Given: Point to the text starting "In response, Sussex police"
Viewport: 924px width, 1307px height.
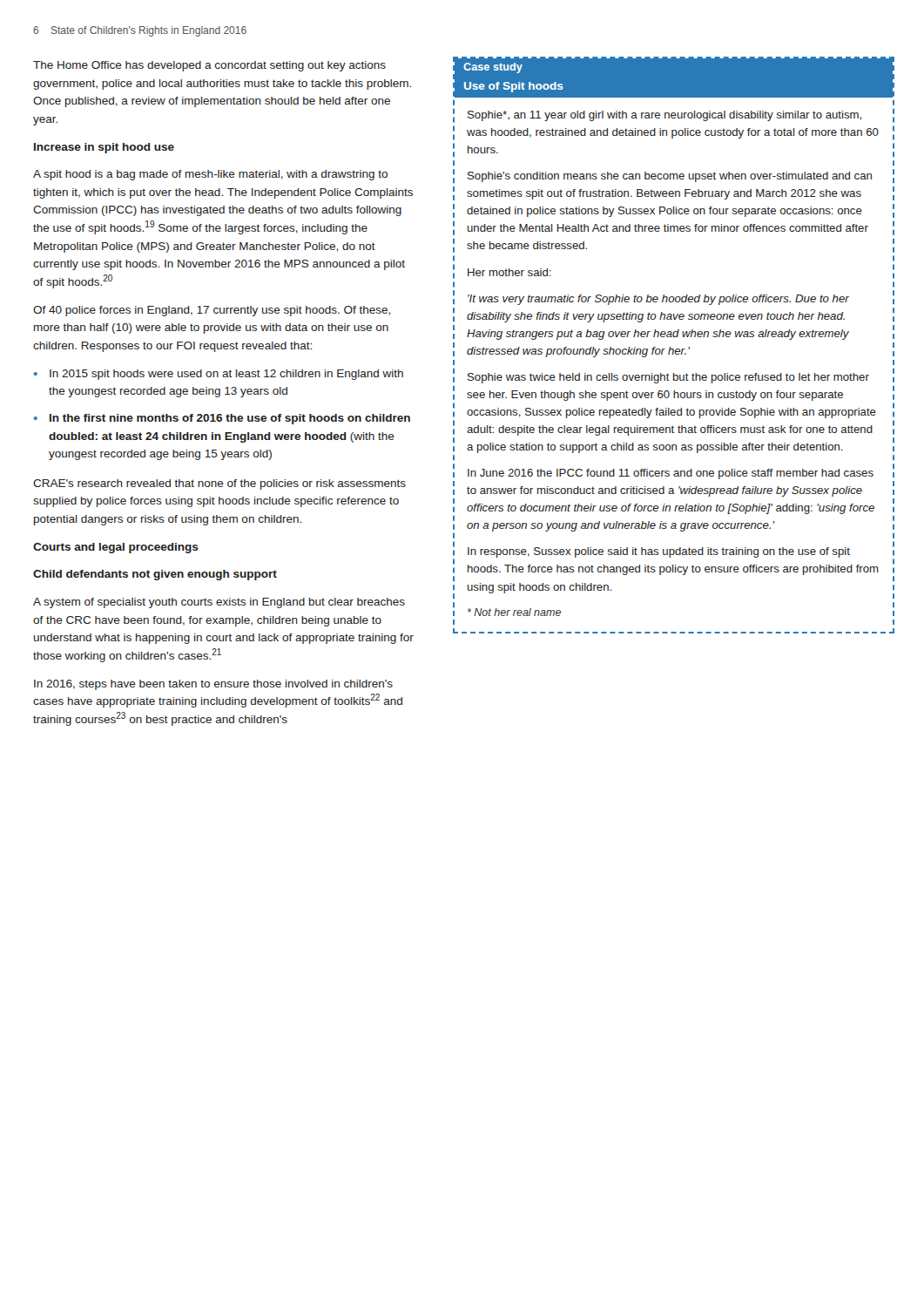Looking at the screenshot, I should (674, 569).
